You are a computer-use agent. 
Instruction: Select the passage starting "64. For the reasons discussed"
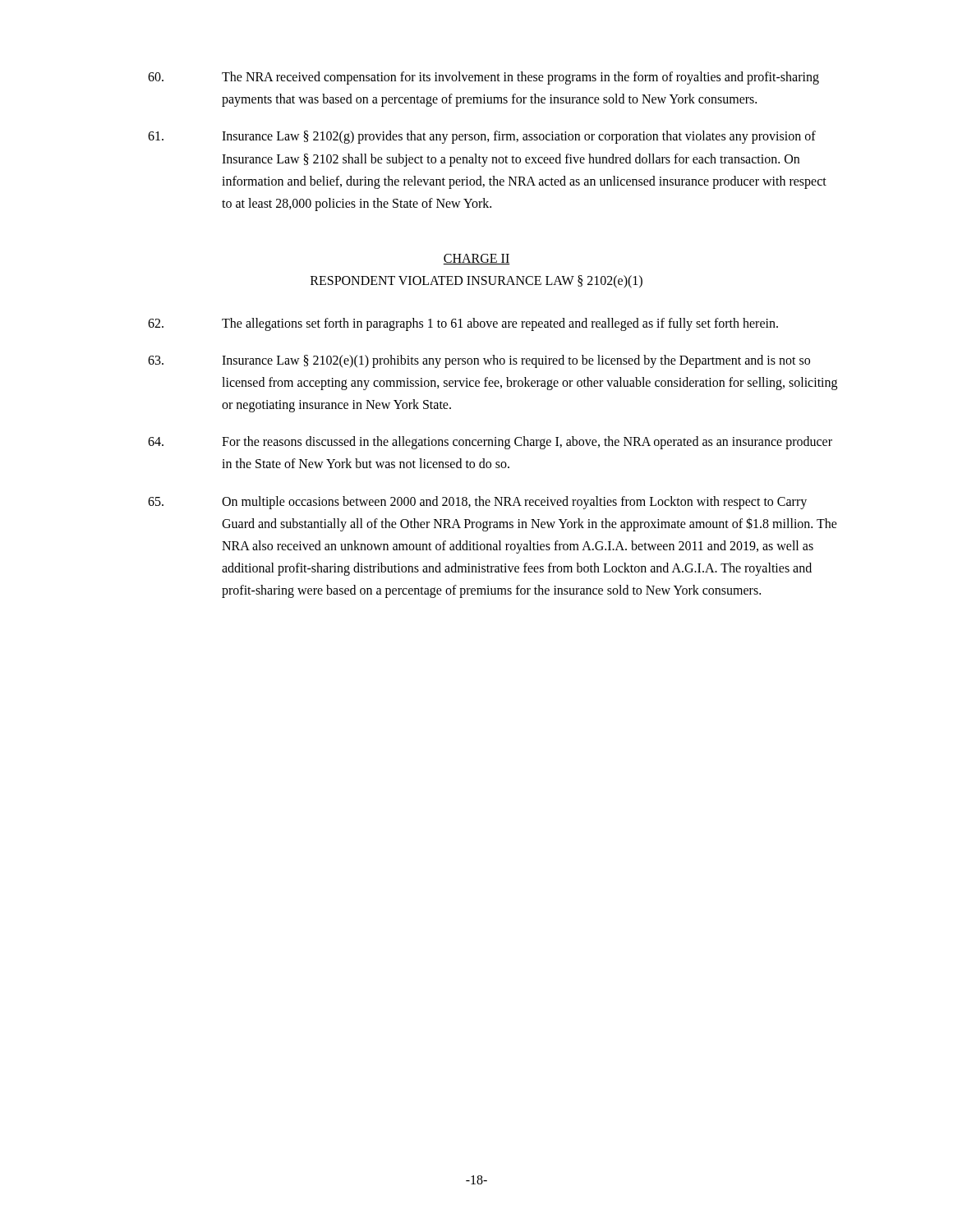pyautogui.click(x=476, y=453)
